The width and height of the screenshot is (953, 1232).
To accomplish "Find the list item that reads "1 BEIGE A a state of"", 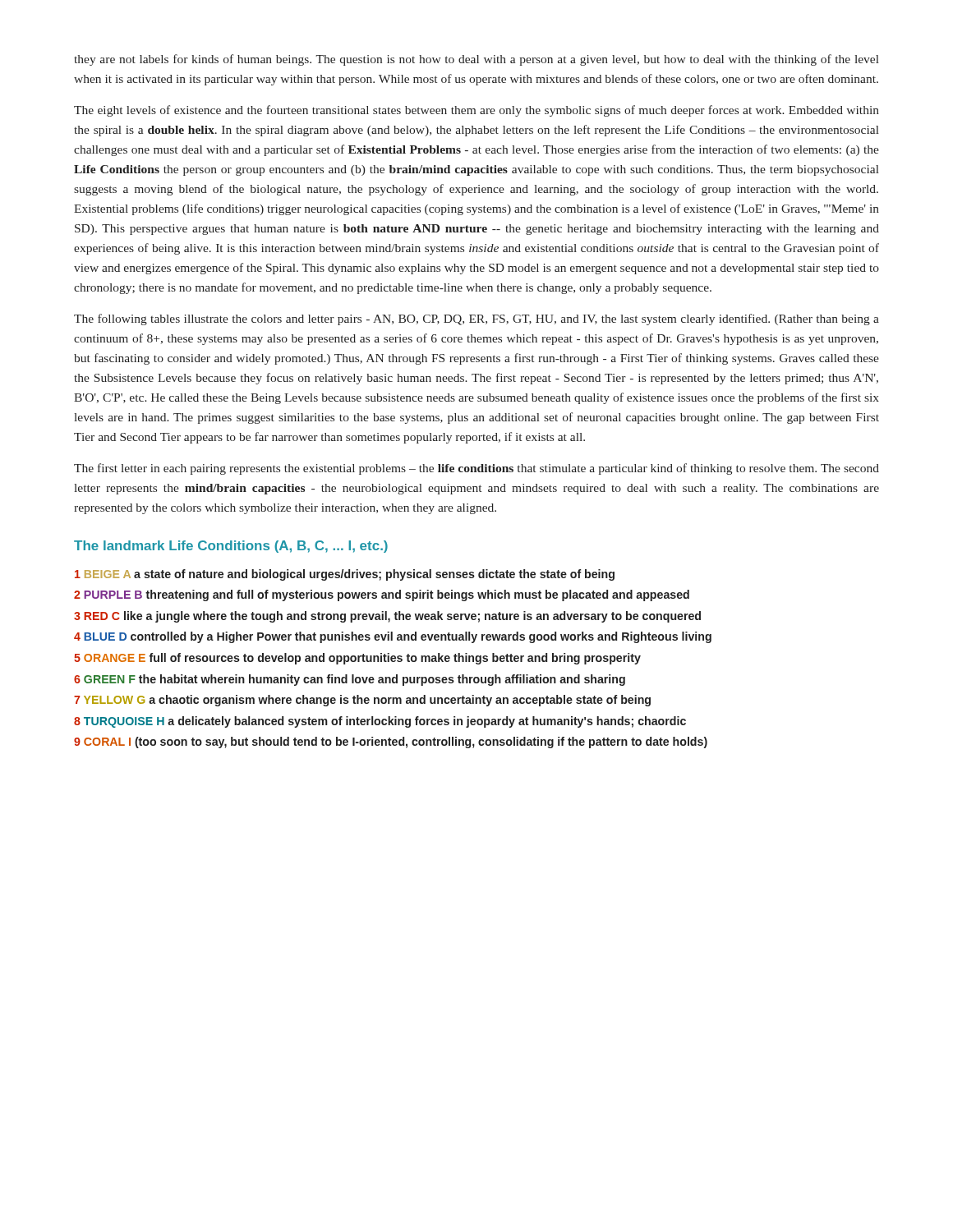I will 345,574.
